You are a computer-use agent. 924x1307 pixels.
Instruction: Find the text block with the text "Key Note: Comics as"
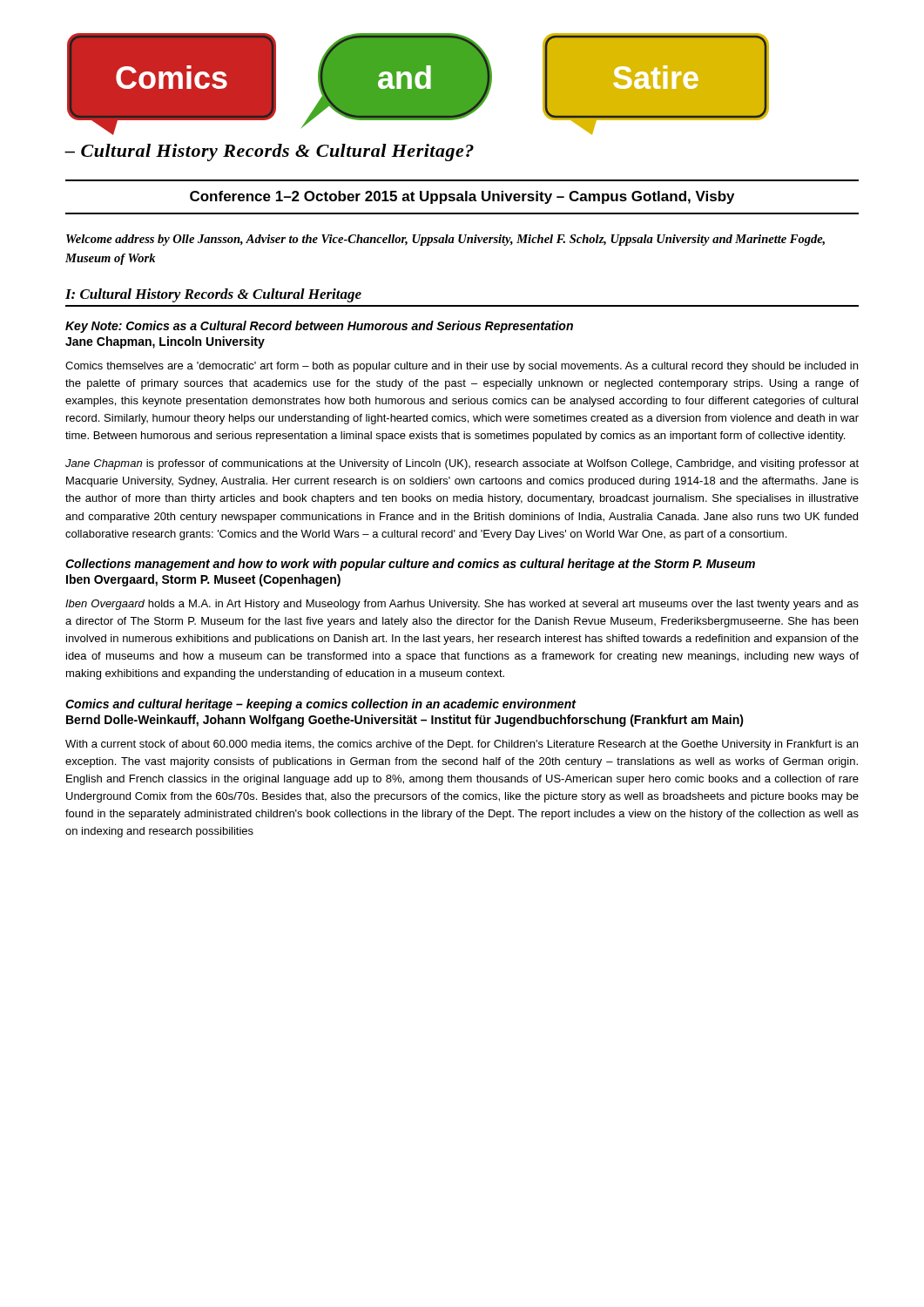coord(319,325)
